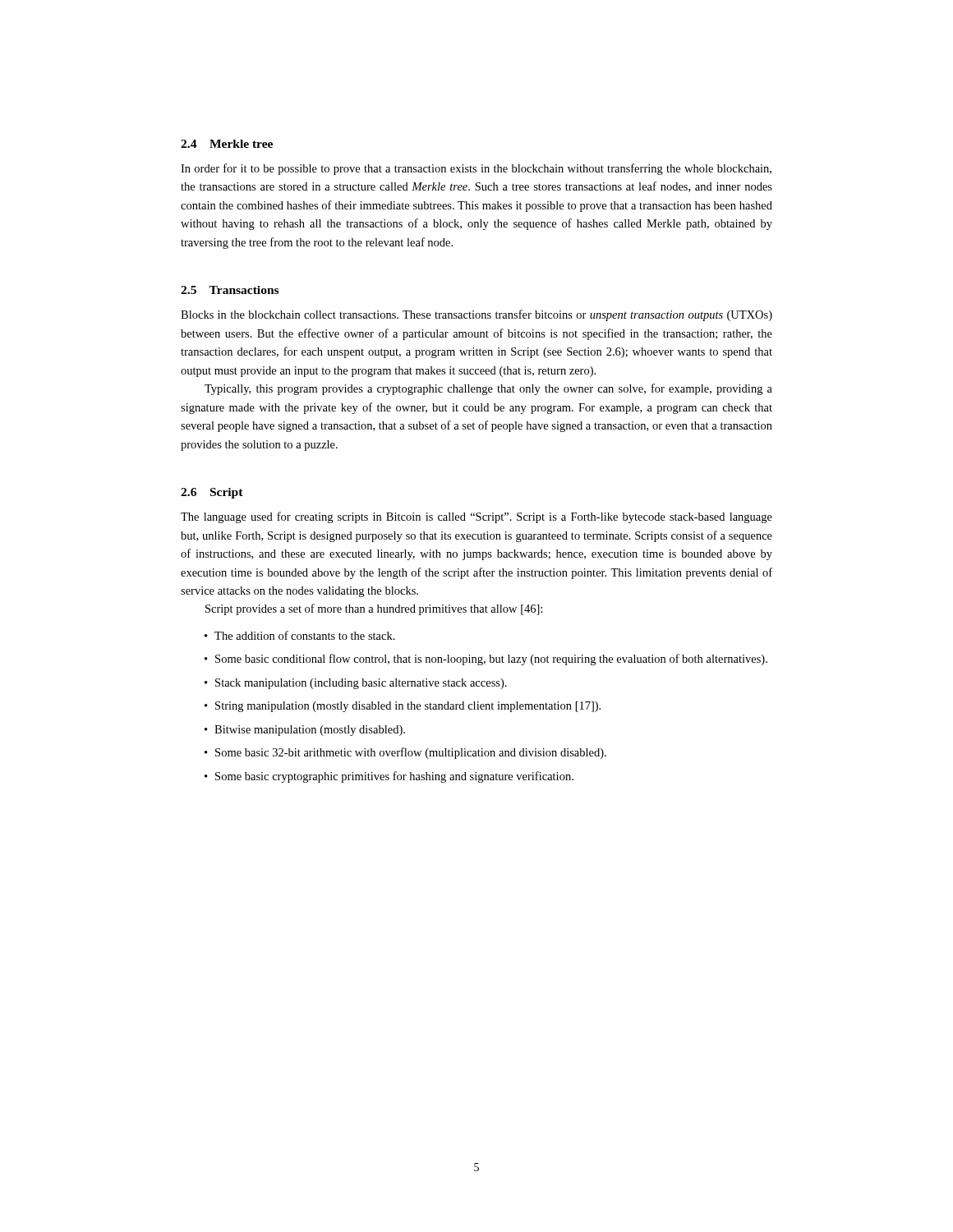This screenshot has height=1232, width=953.
Task: Click on the list item containing "• Some basic cryptographic primitives for hashing and"
Action: (x=389, y=776)
